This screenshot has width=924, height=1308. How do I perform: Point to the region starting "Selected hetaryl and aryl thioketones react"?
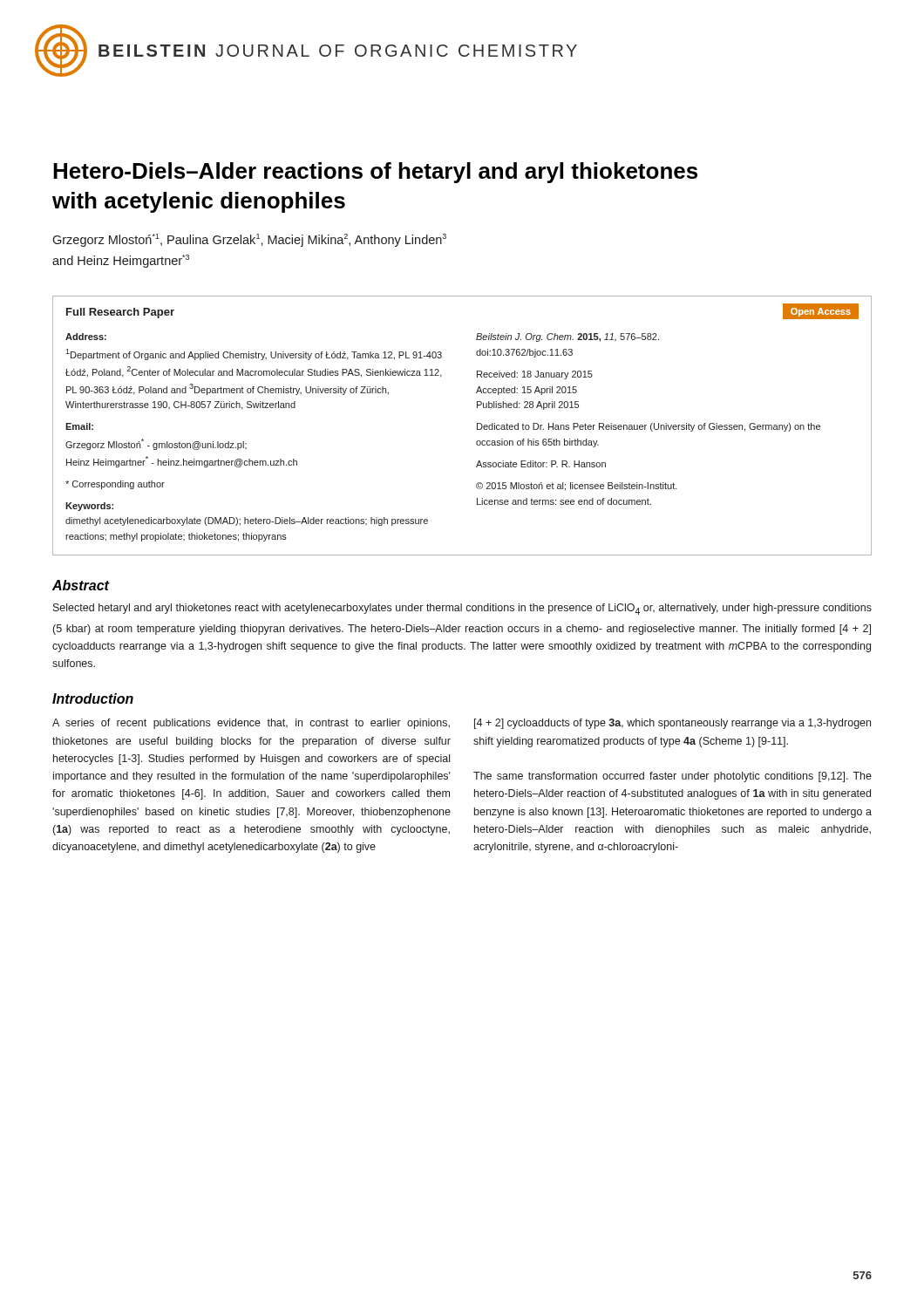(462, 636)
